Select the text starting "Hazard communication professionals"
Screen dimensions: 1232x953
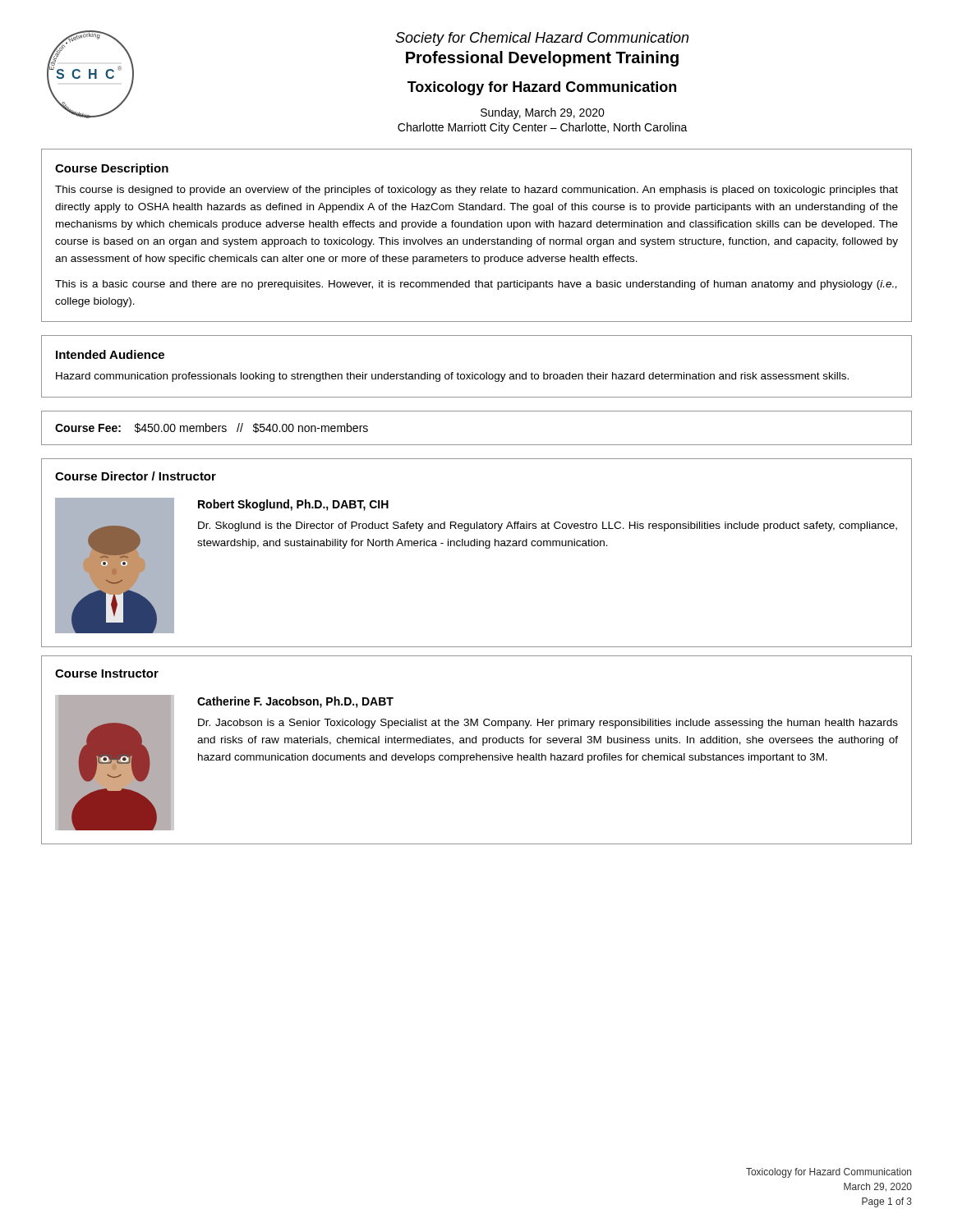click(452, 376)
